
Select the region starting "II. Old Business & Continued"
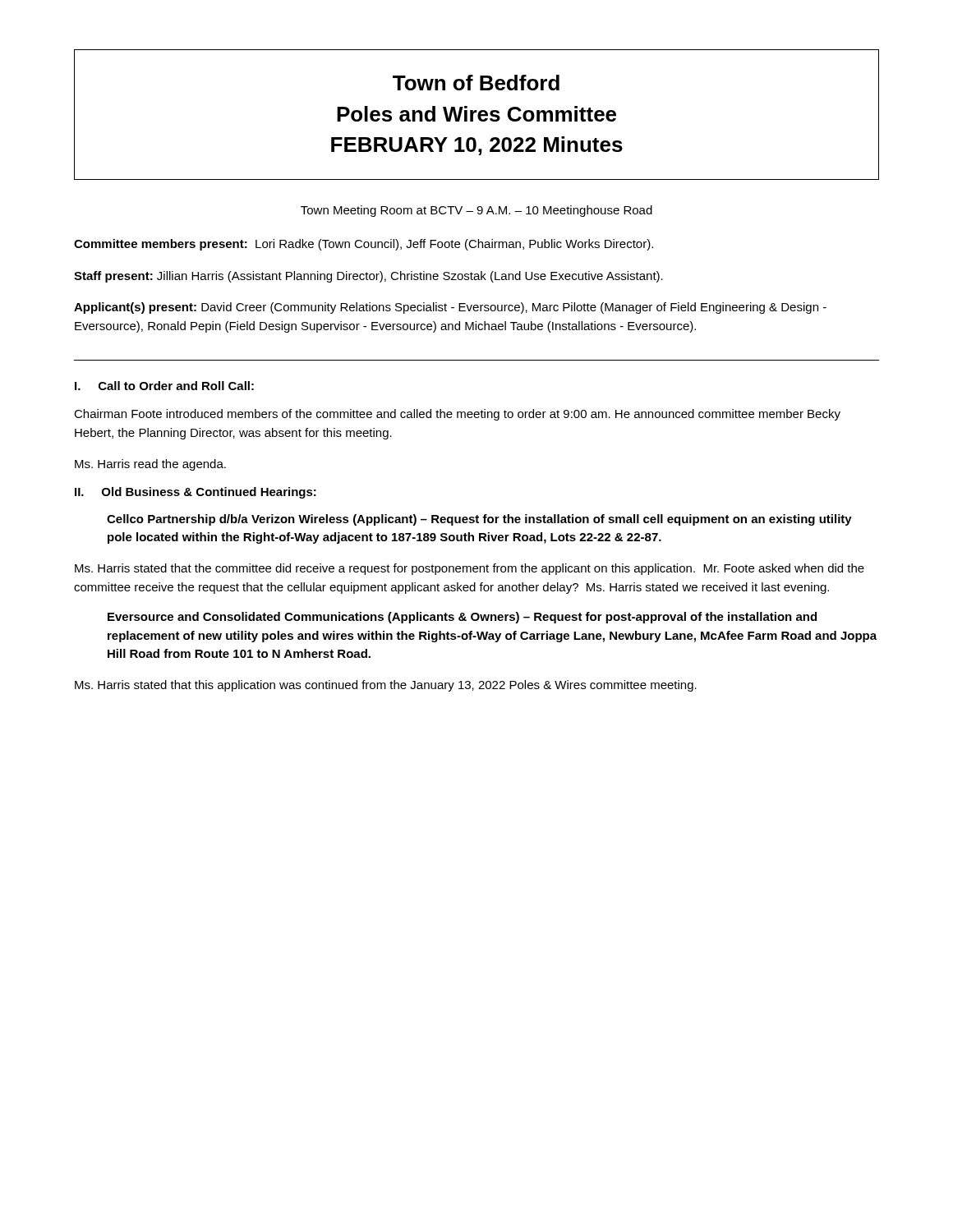196,491
